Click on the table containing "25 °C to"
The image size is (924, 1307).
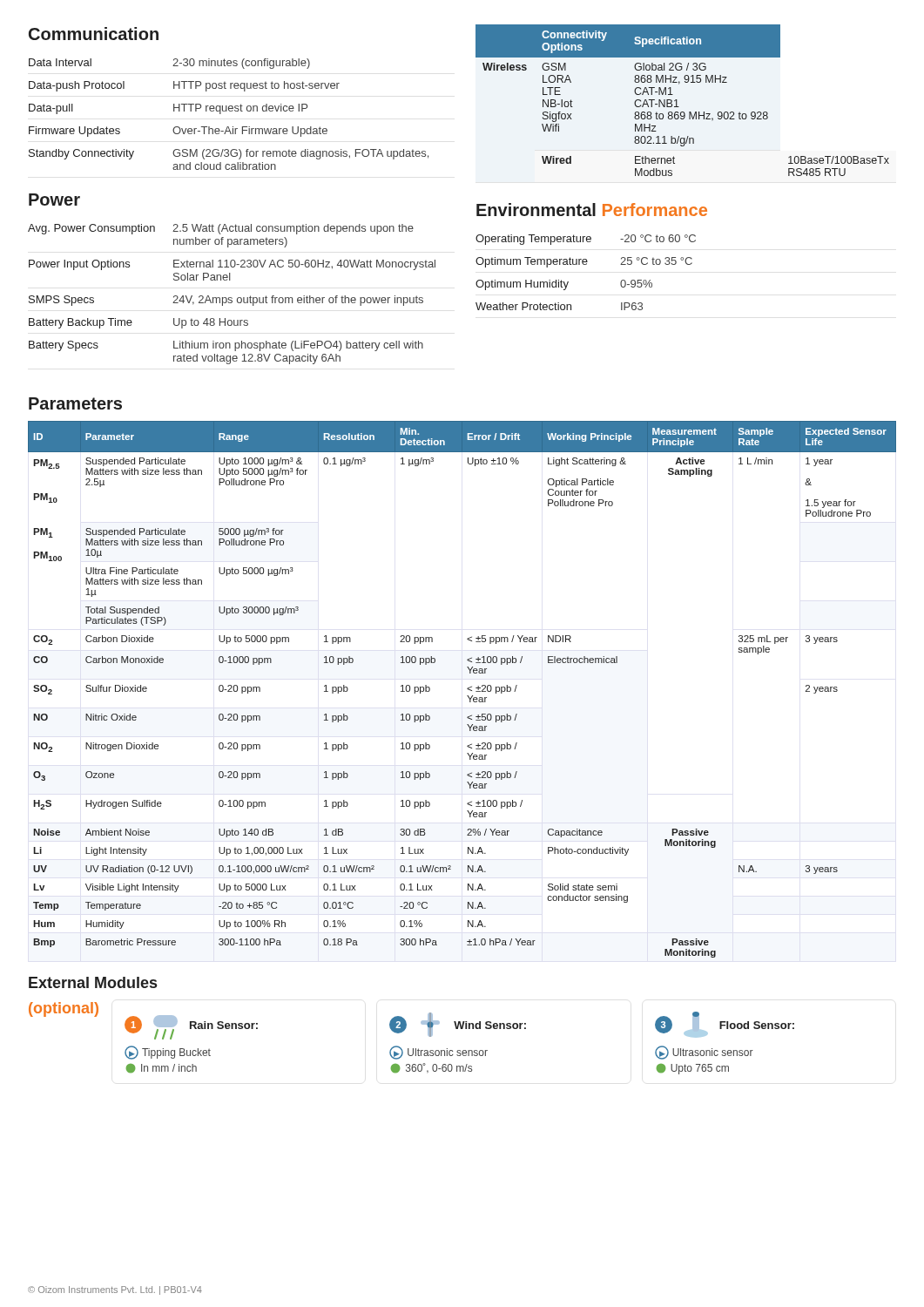pyautogui.click(x=686, y=273)
